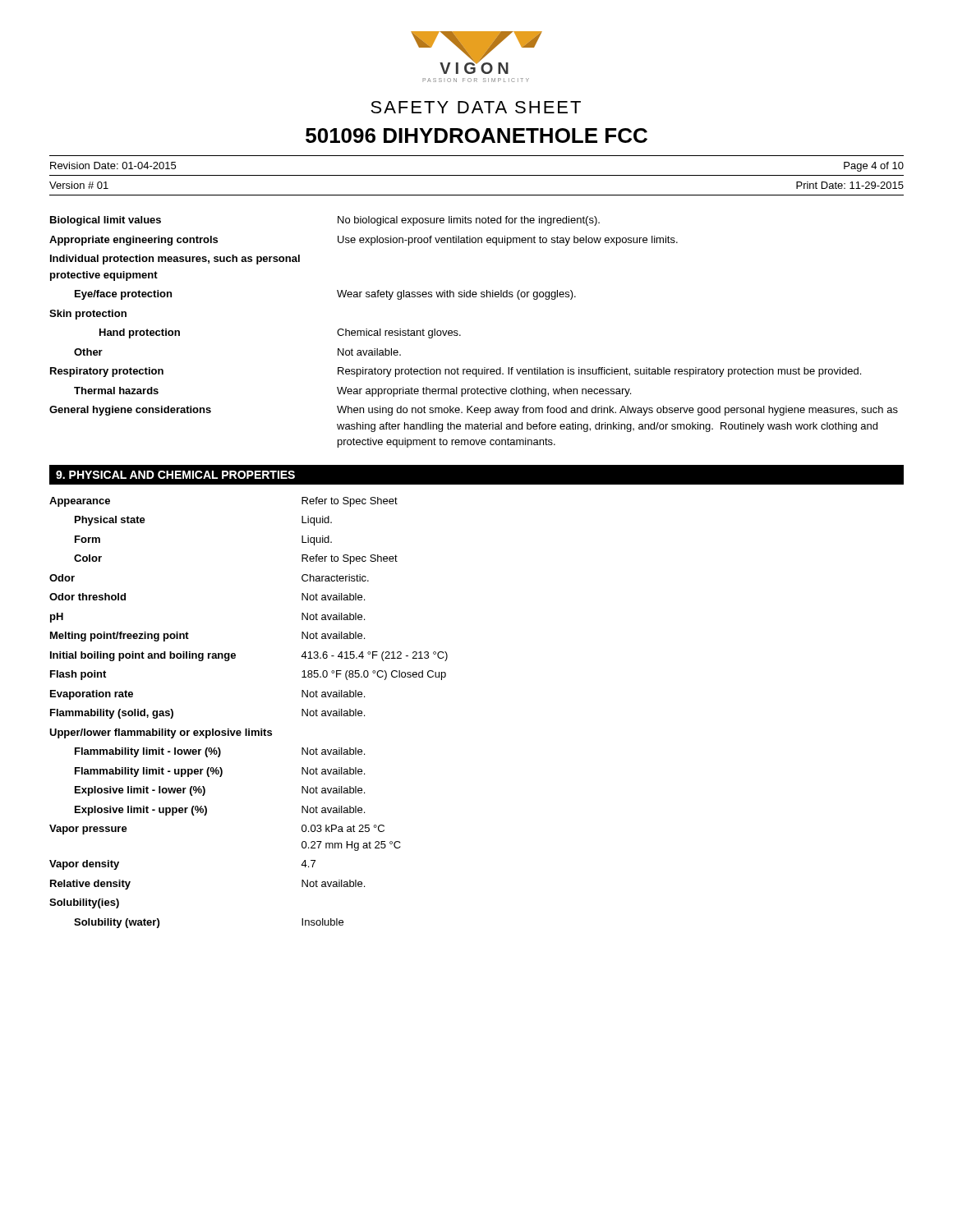Screen dimensions: 1232x953
Task: Select the section header that says "9. PHYSICAL AND CHEMICAL PROPERTIES"
Action: pos(176,474)
